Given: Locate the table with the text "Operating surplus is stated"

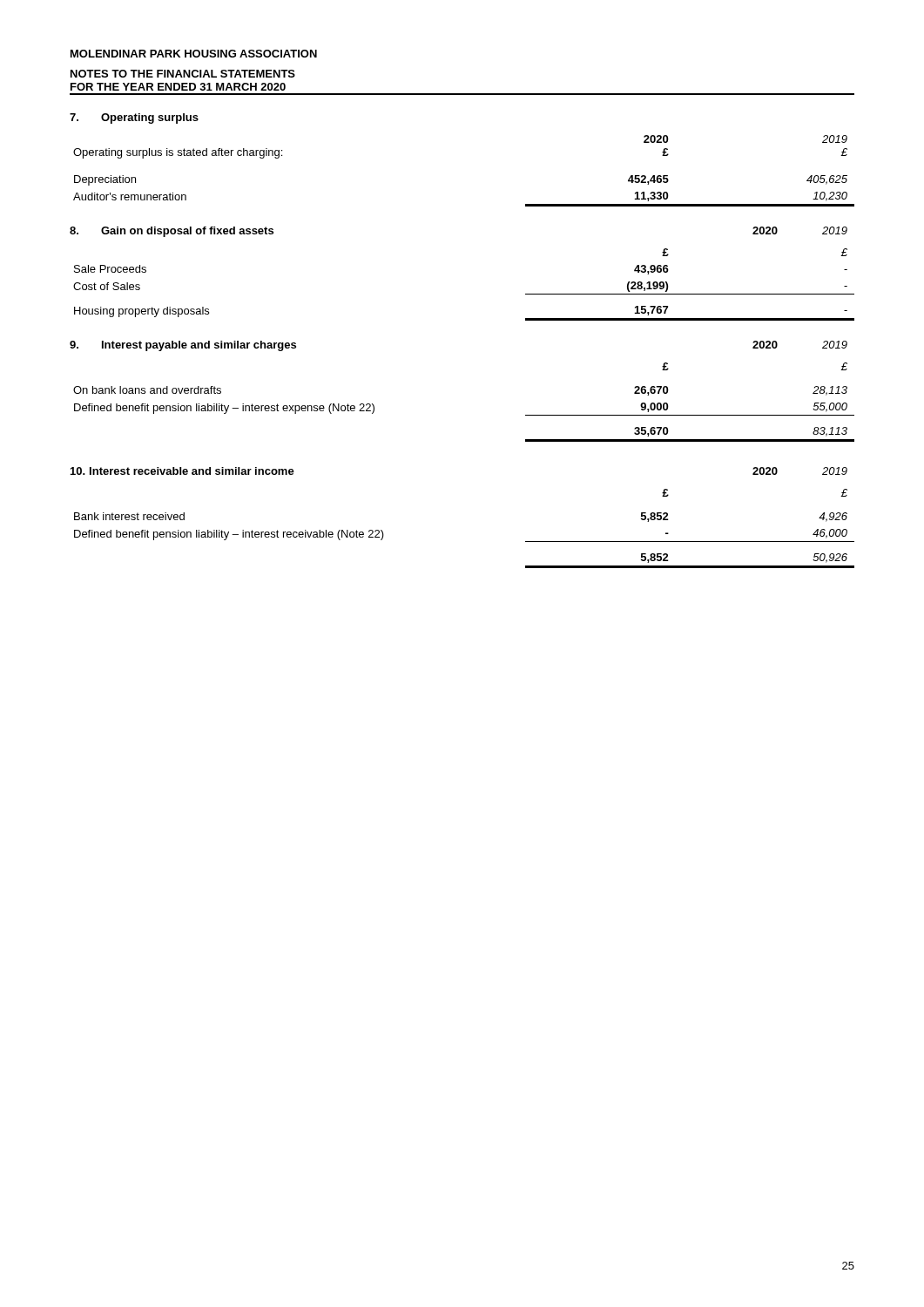Looking at the screenshot, I should pos(462,168).
